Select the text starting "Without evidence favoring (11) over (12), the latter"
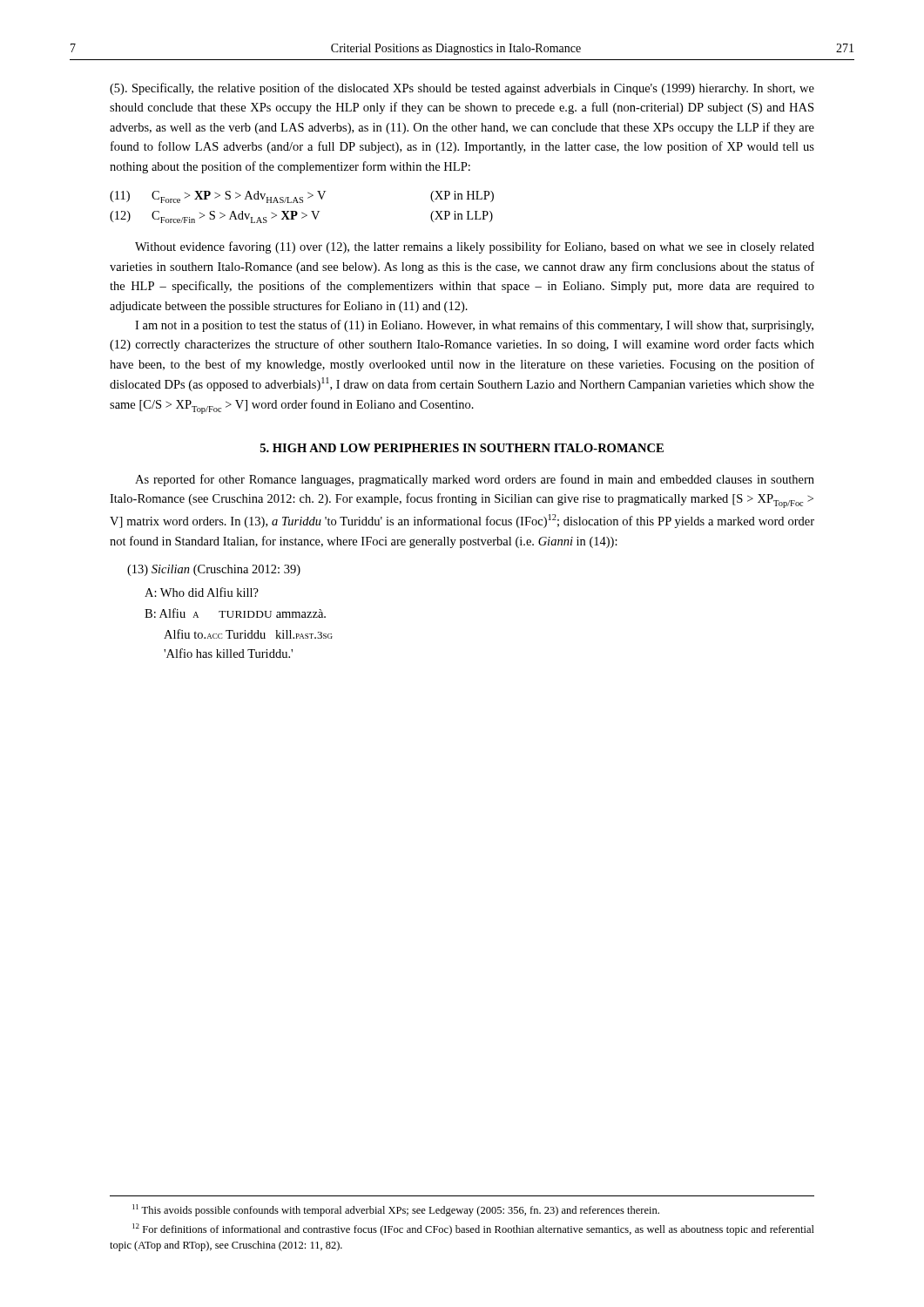This screenshot has height=1307, width=924. [x=462, y=276]
